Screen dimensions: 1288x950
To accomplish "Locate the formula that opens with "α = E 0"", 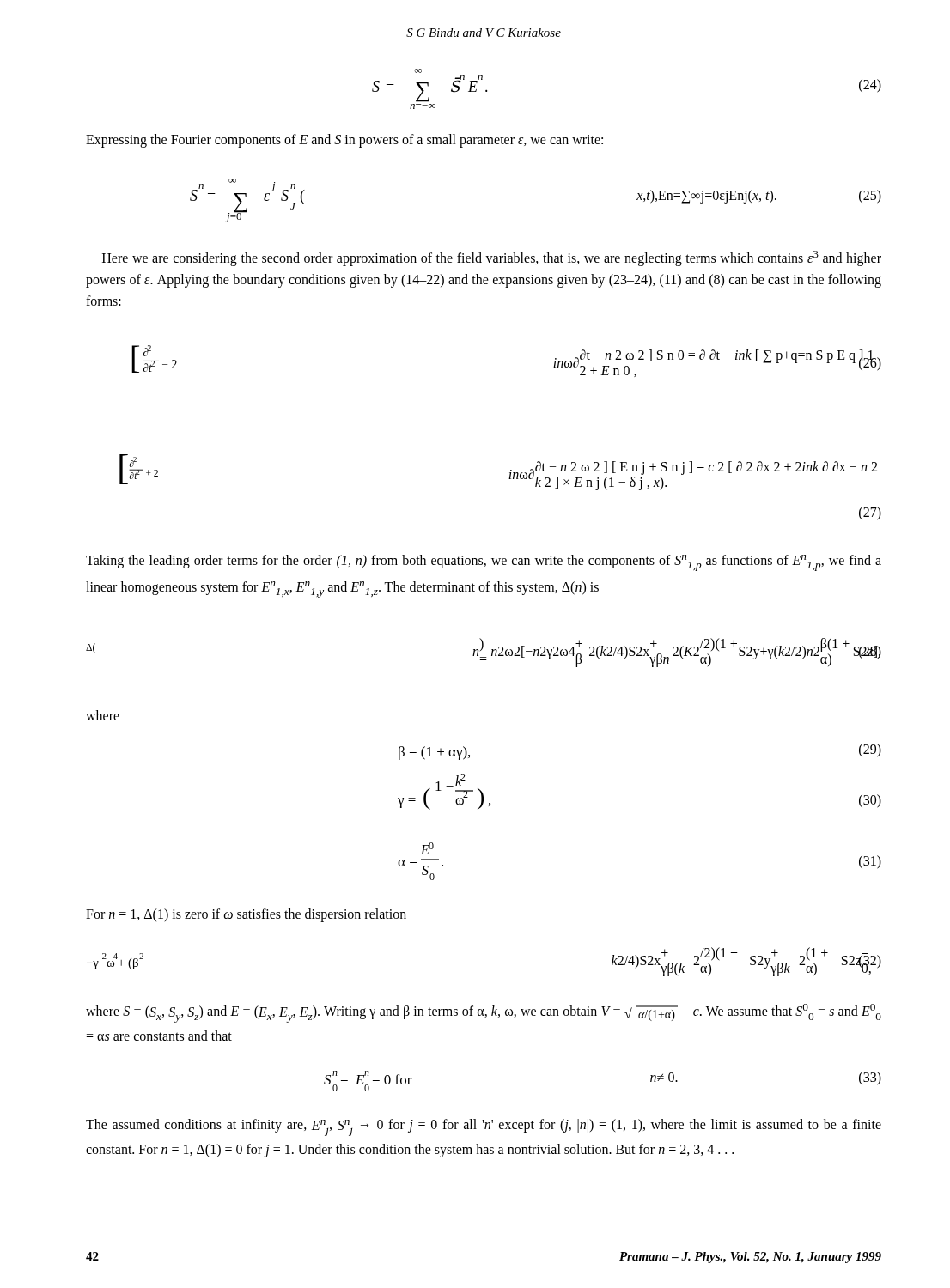I will tap(430, 860).
